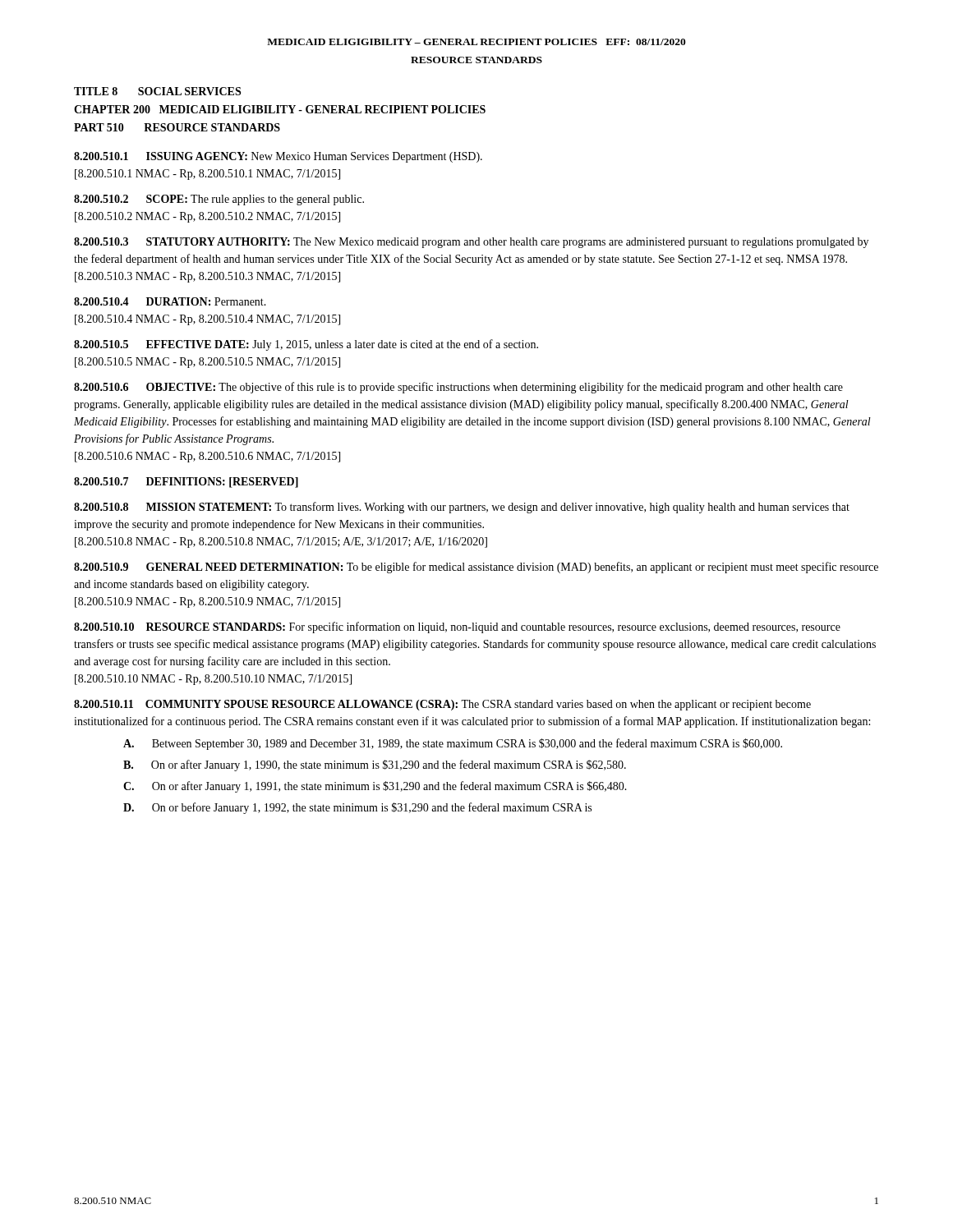Locate the block of text that opens with "200.510.10 RESOURCE STANDARDS: For"

[x=475, y=653]
